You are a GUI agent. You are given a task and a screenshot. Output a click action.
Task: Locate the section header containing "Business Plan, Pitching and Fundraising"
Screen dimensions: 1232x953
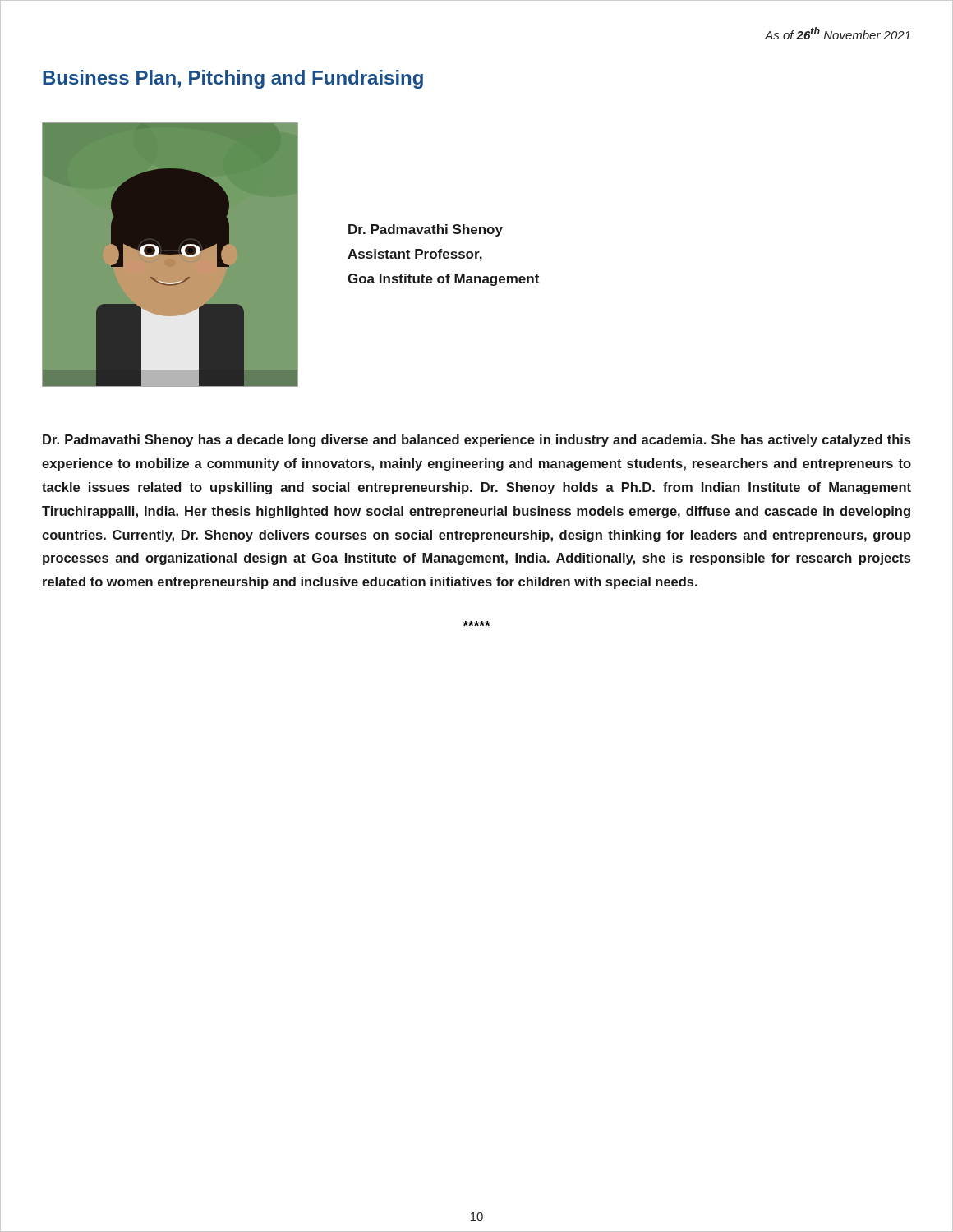pos(233,78)
